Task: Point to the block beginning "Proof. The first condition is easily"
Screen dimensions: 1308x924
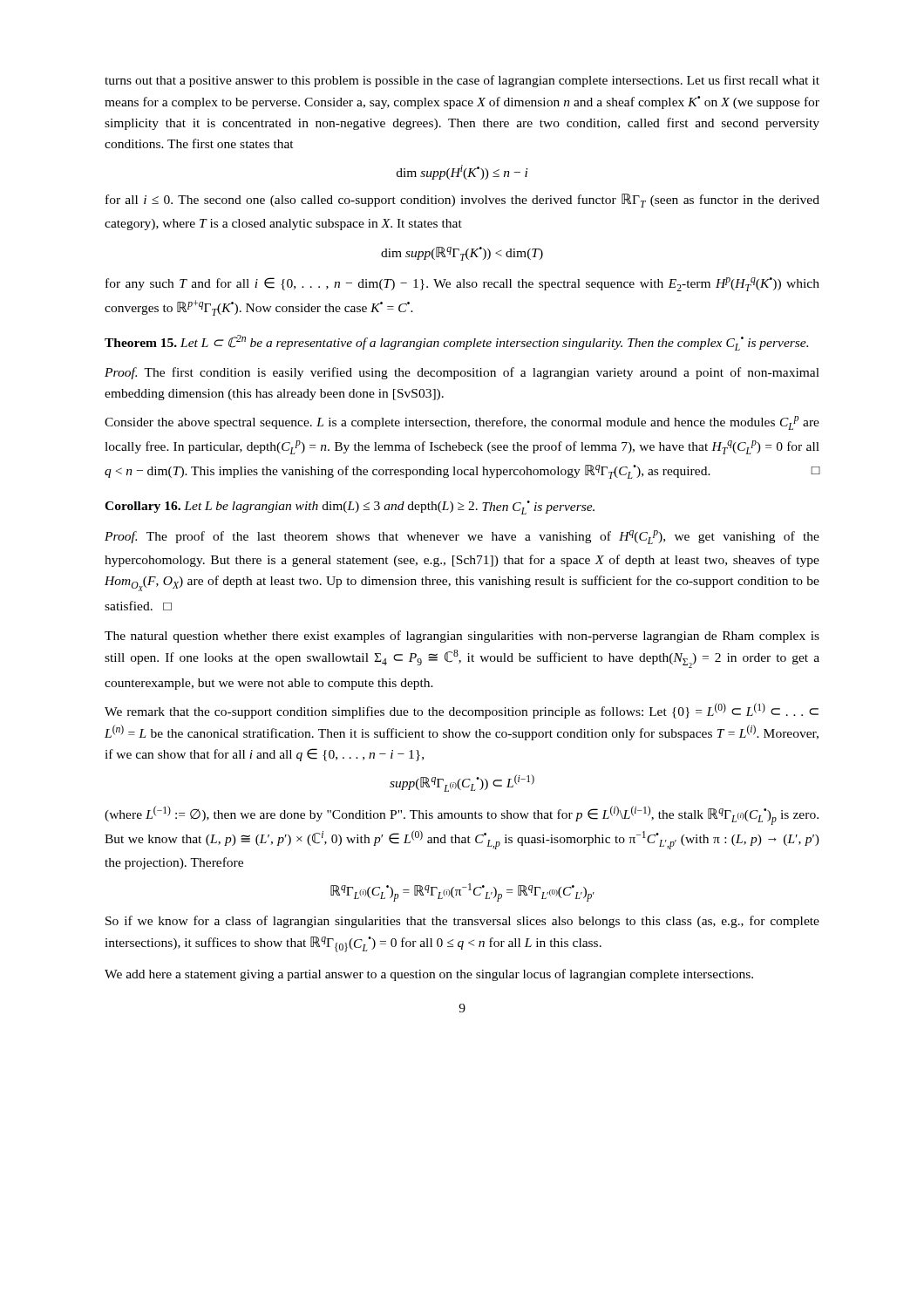Action: [x=462, y=382]
